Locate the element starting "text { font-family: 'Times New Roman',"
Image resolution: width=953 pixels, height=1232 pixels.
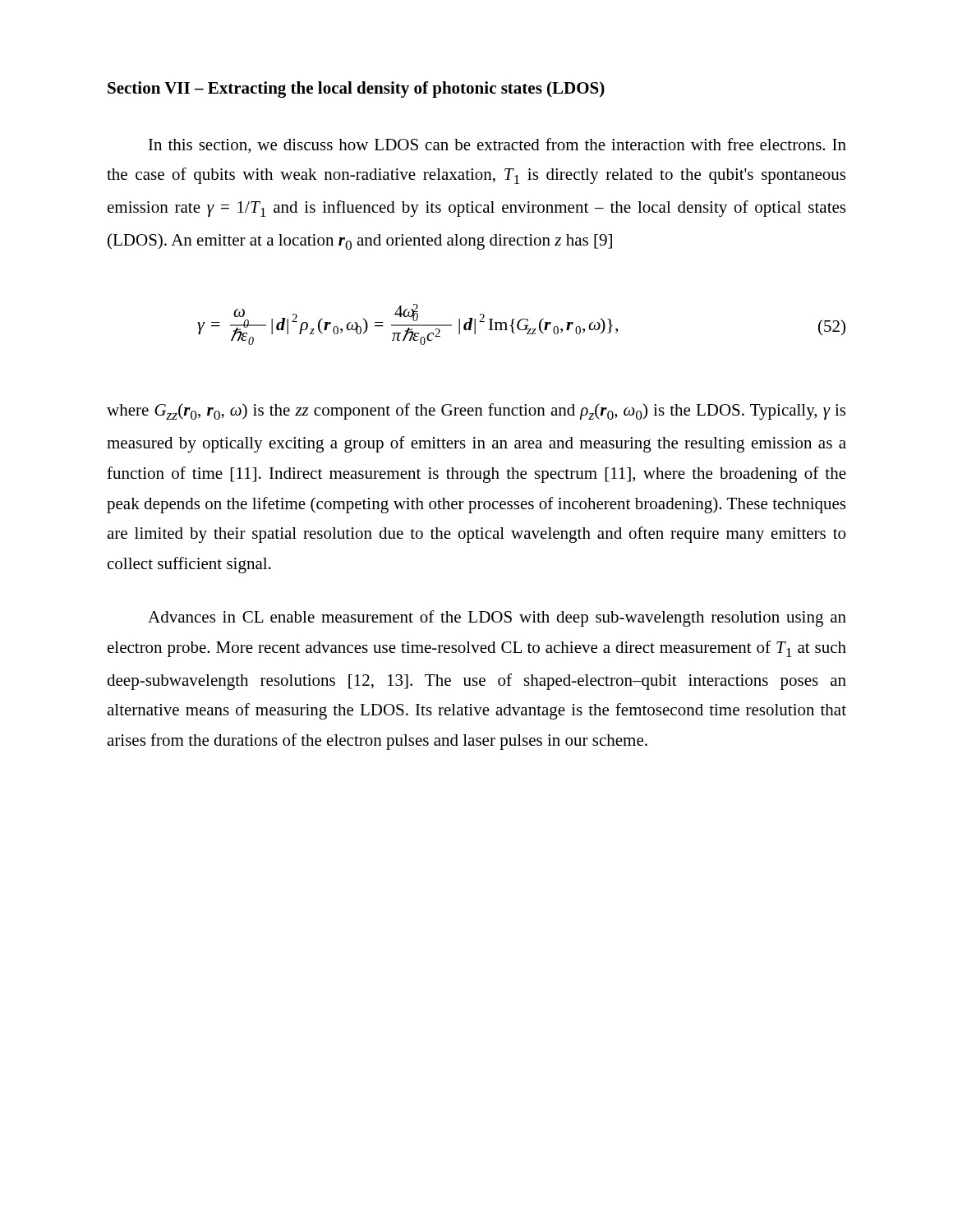[522, 327]
